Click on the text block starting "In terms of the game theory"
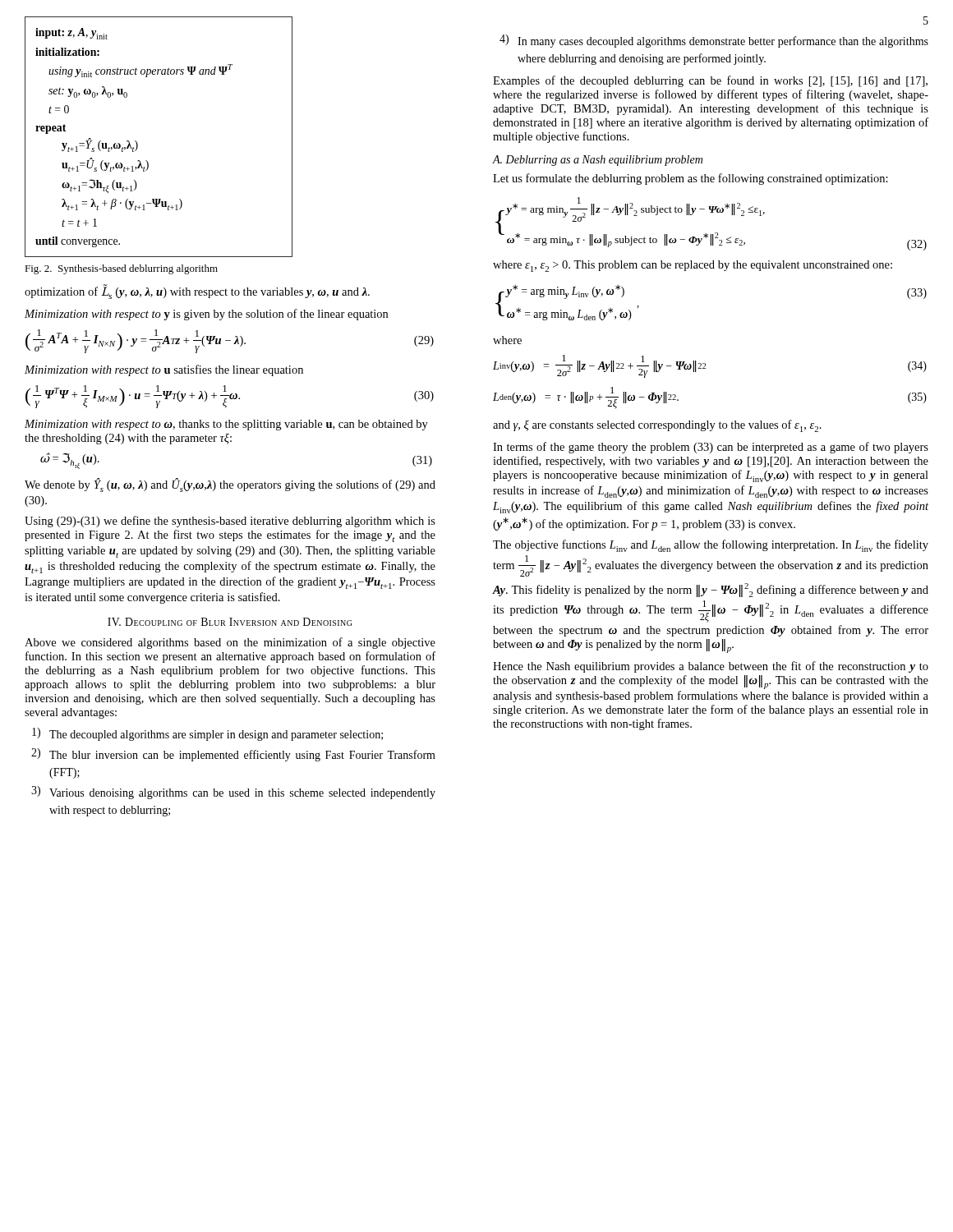953x1232 pixels. [x=711, y=485]
